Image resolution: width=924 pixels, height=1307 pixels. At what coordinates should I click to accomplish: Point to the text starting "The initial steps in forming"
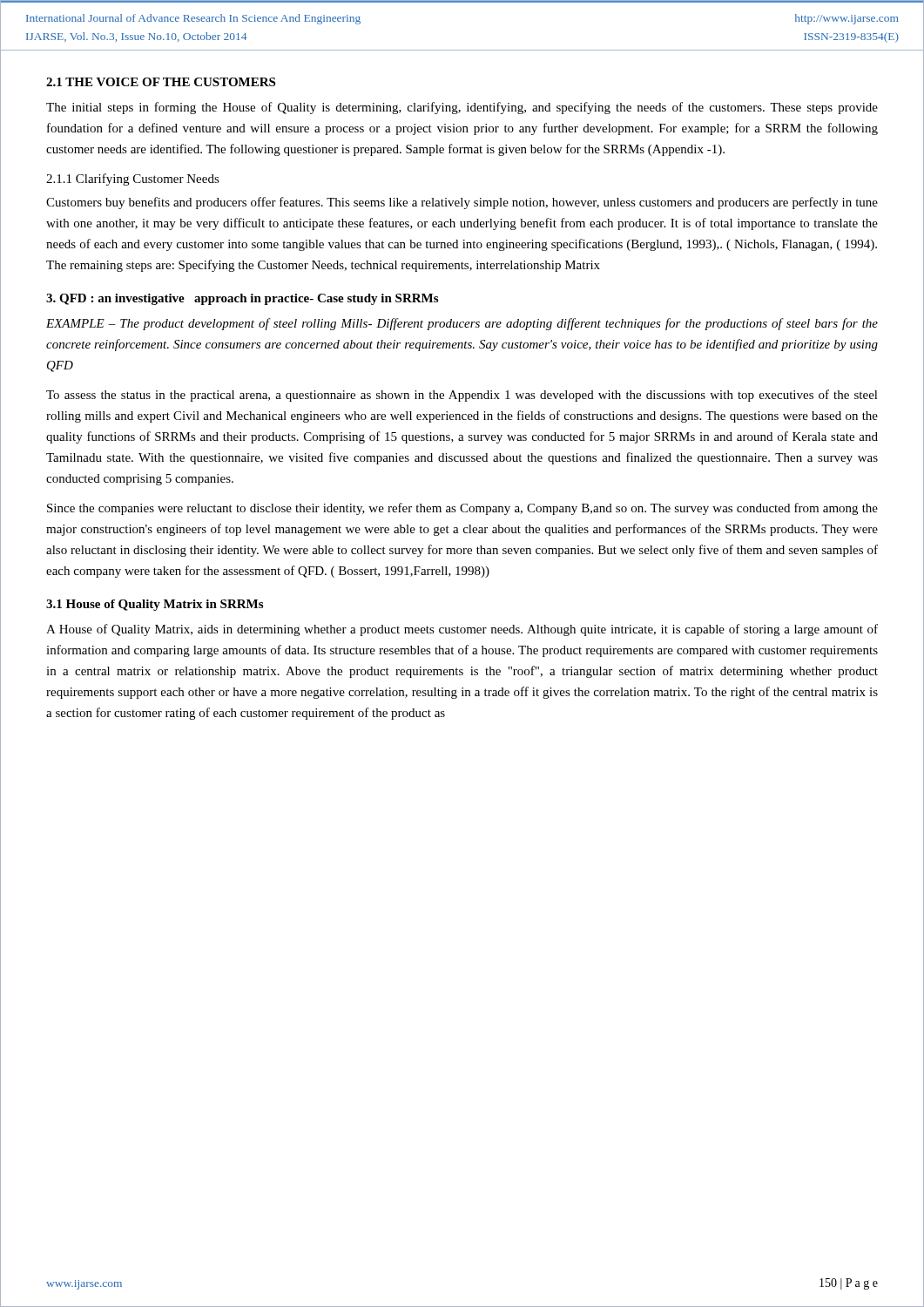(x=462, y=128)
